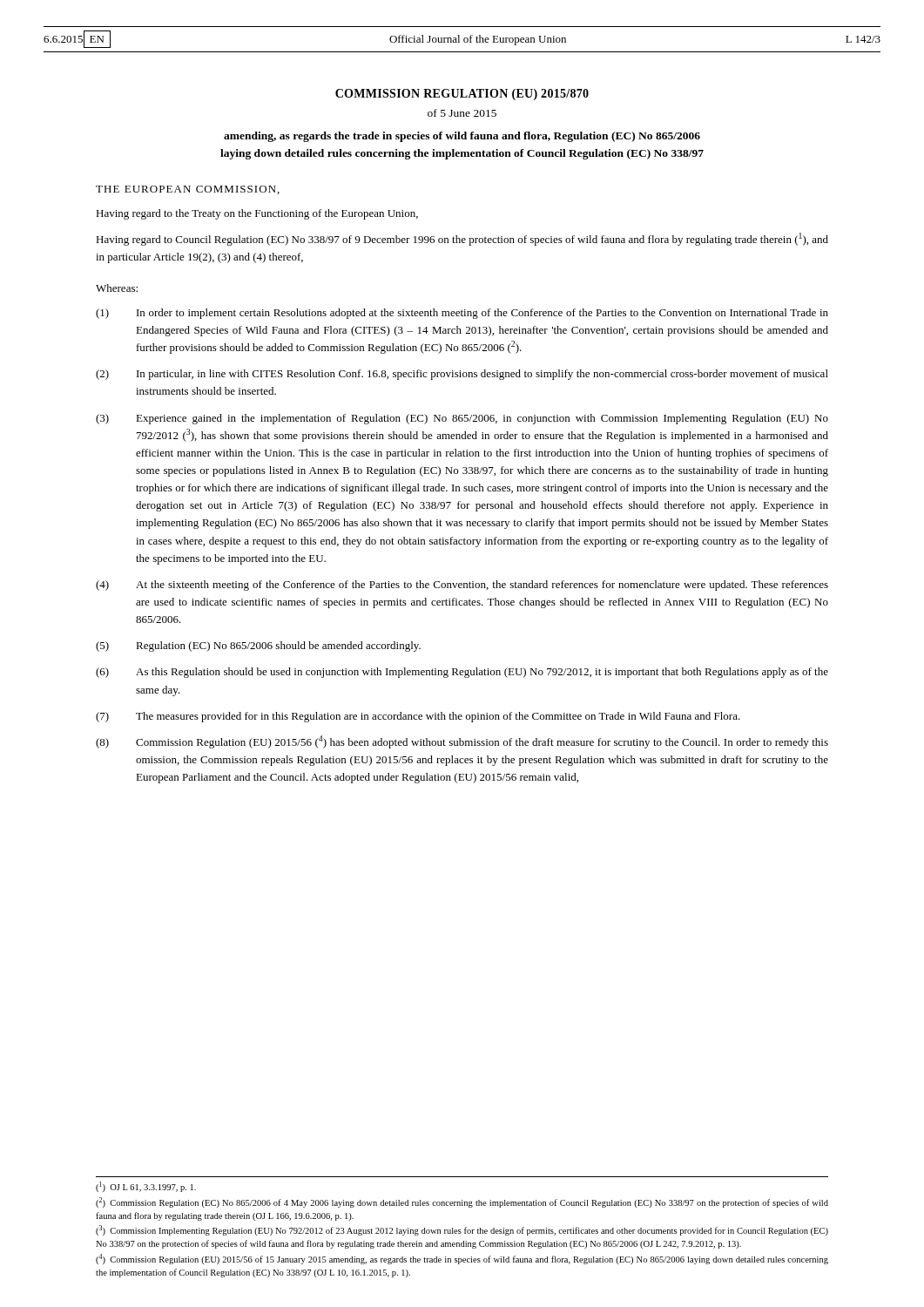
Task: Find the list item with the text "(7) The measures provided for"
Action: [x=462, y=716]
